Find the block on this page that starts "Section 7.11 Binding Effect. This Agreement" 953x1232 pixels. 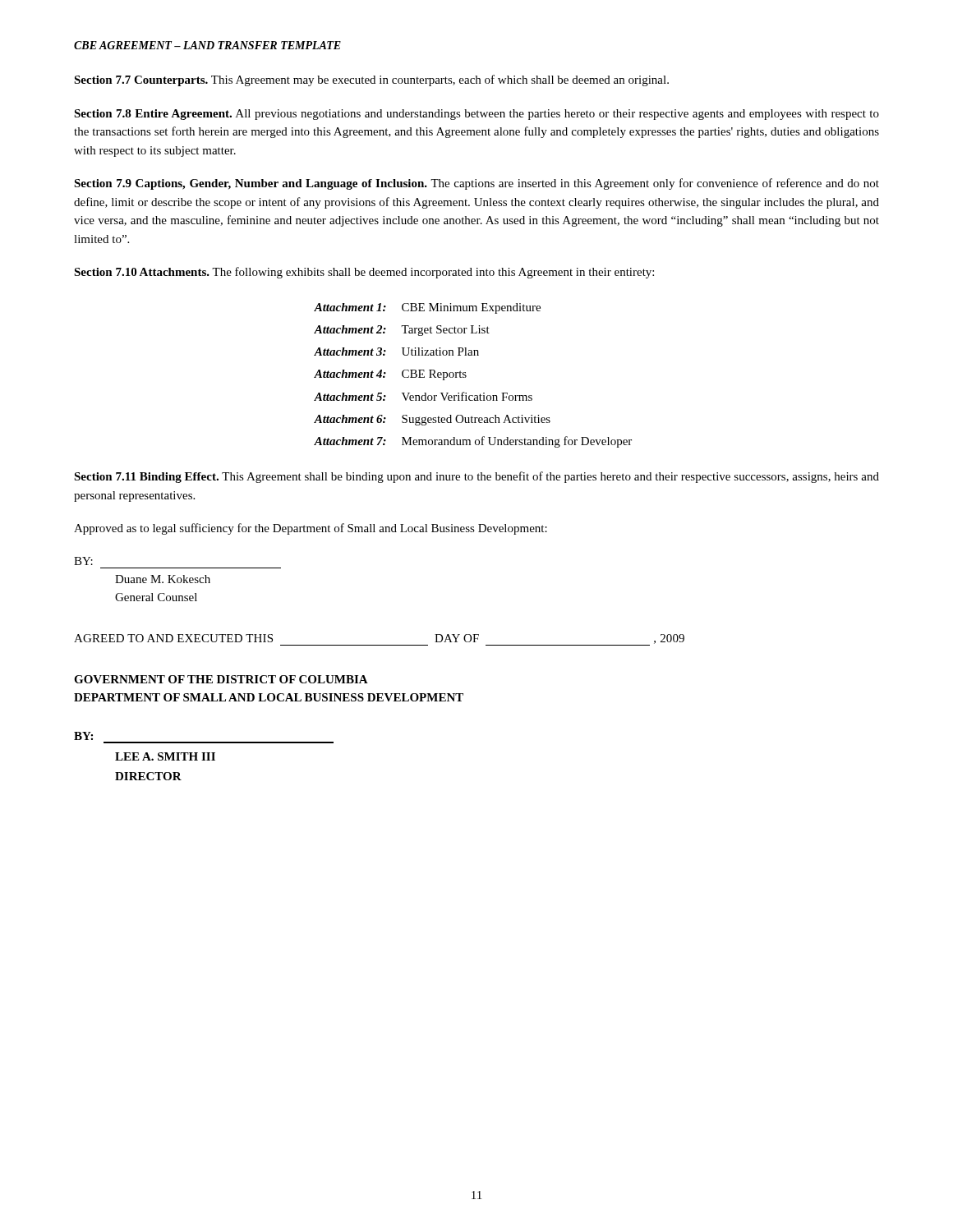click(x=476, y=486)
